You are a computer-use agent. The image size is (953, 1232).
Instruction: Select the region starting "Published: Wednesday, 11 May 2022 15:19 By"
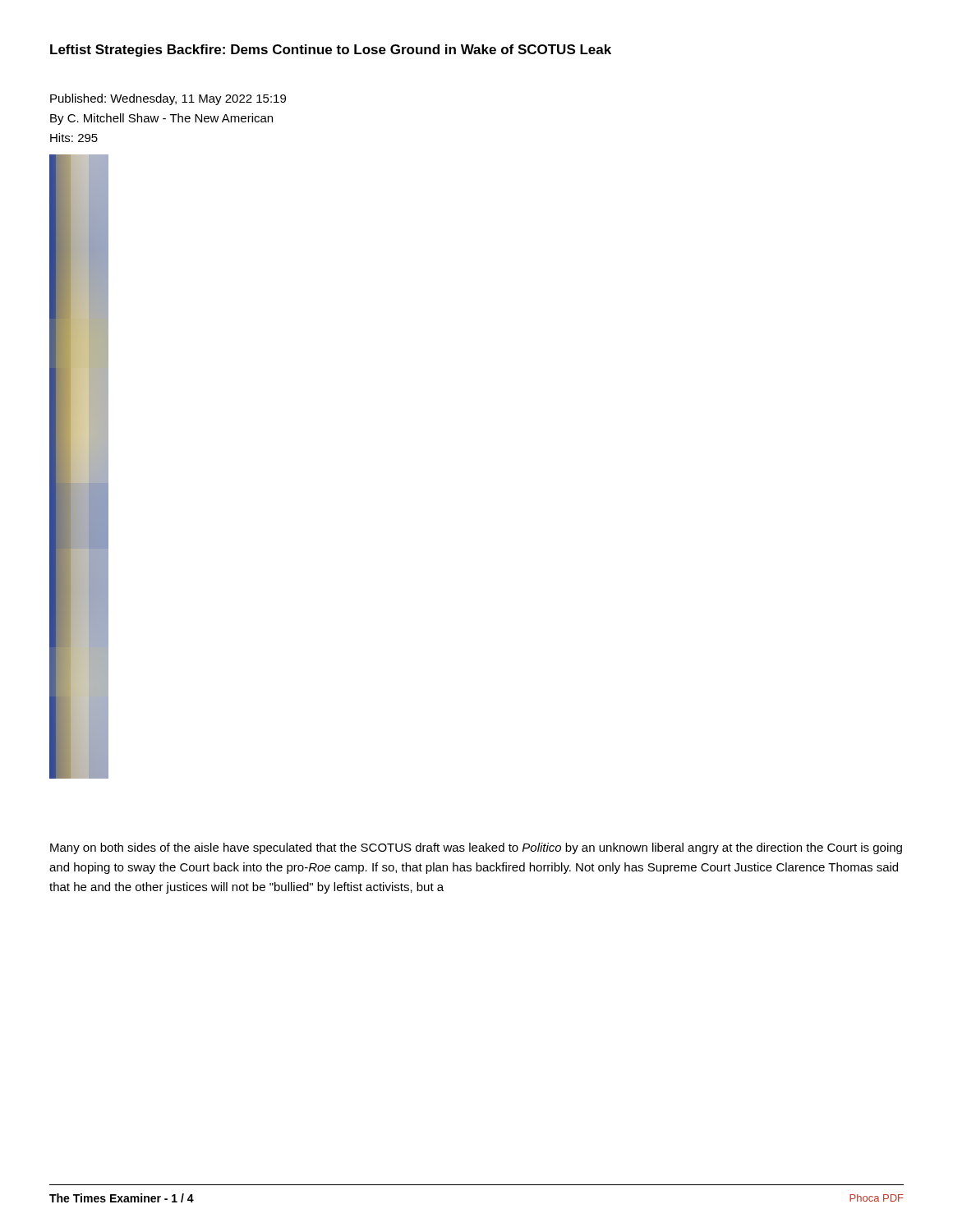pos(168,99)
